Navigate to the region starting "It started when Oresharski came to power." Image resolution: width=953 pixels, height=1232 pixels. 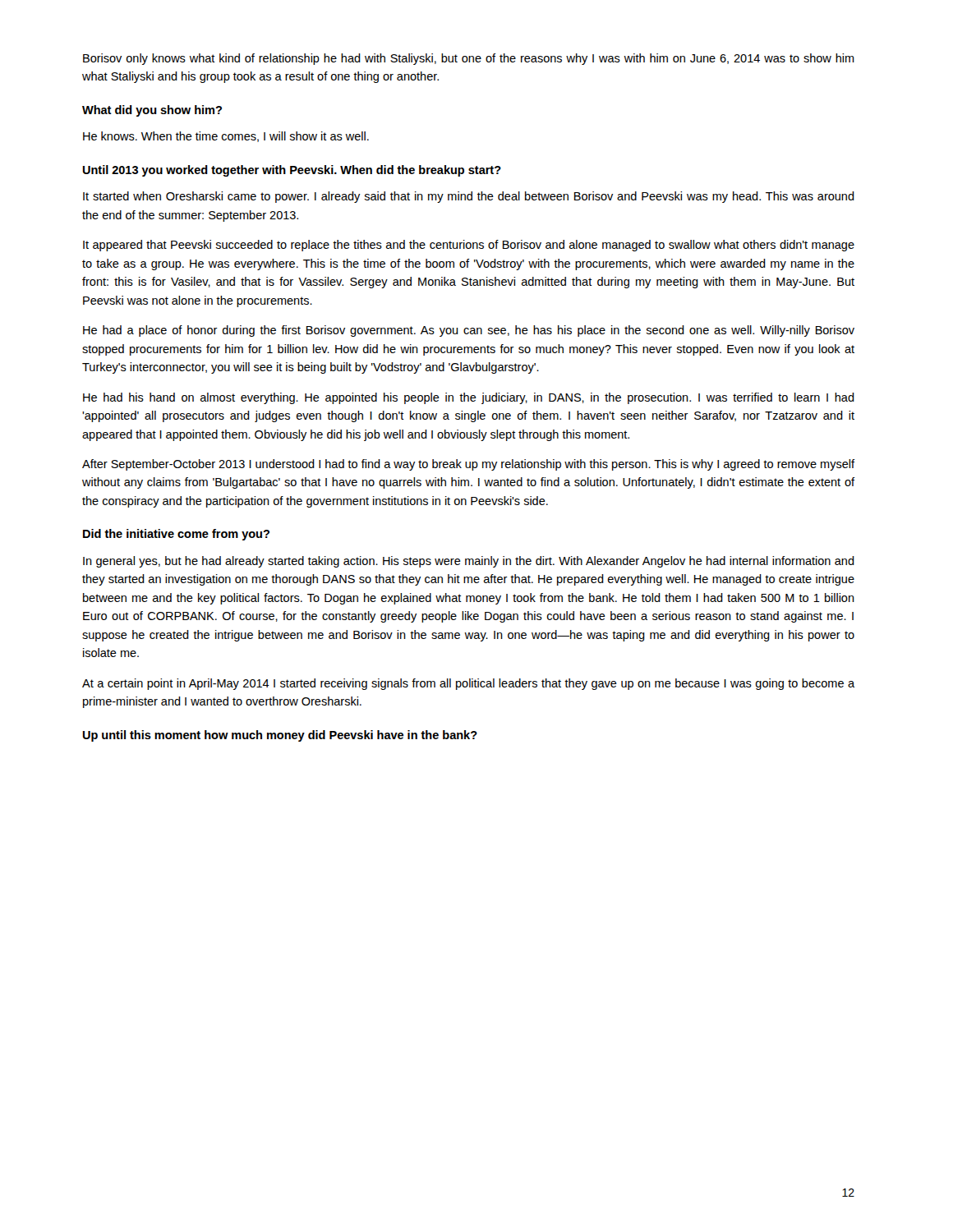pyautogui.click(x=468, y=206)
